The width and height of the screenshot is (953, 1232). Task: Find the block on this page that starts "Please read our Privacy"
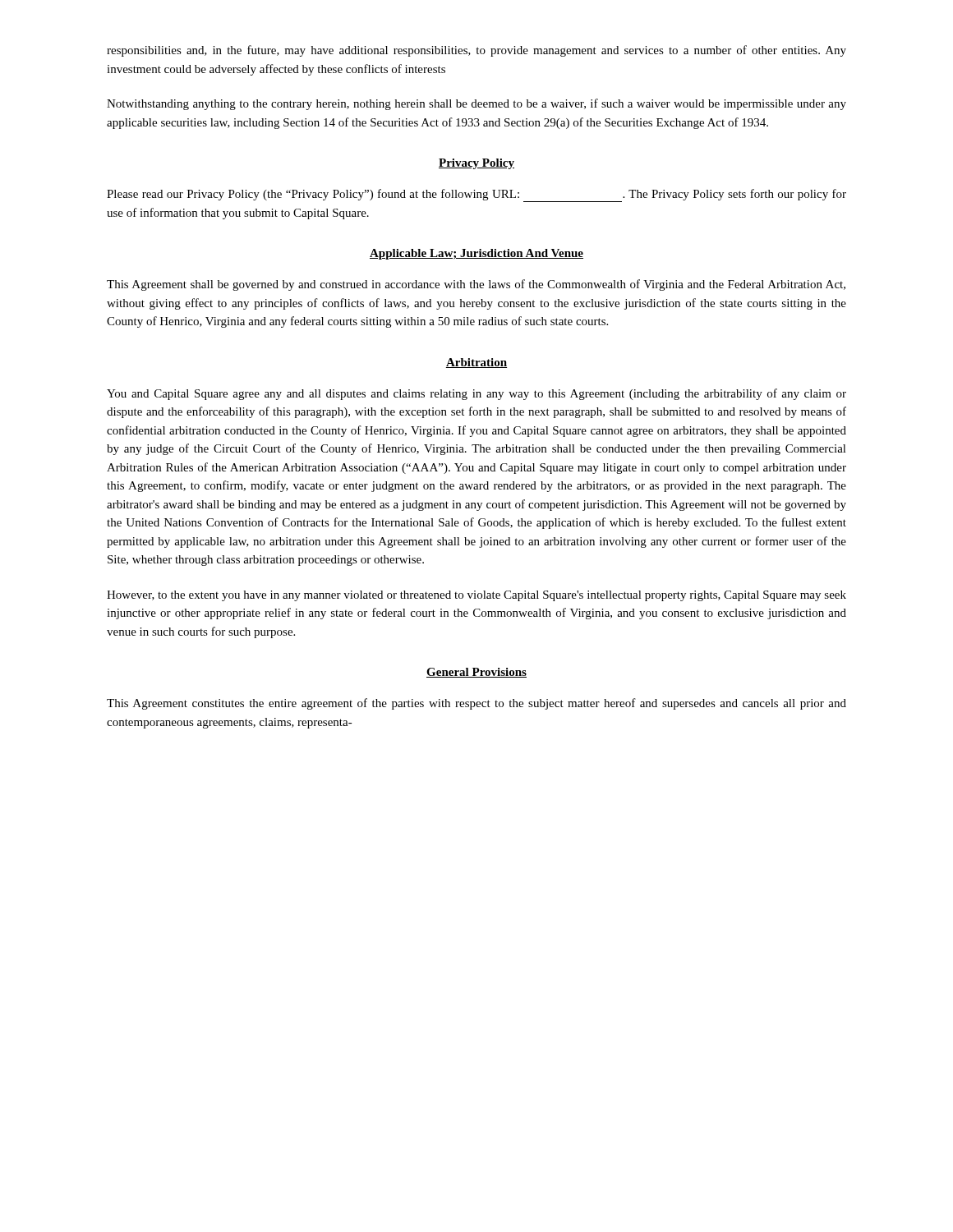point(476,203)
